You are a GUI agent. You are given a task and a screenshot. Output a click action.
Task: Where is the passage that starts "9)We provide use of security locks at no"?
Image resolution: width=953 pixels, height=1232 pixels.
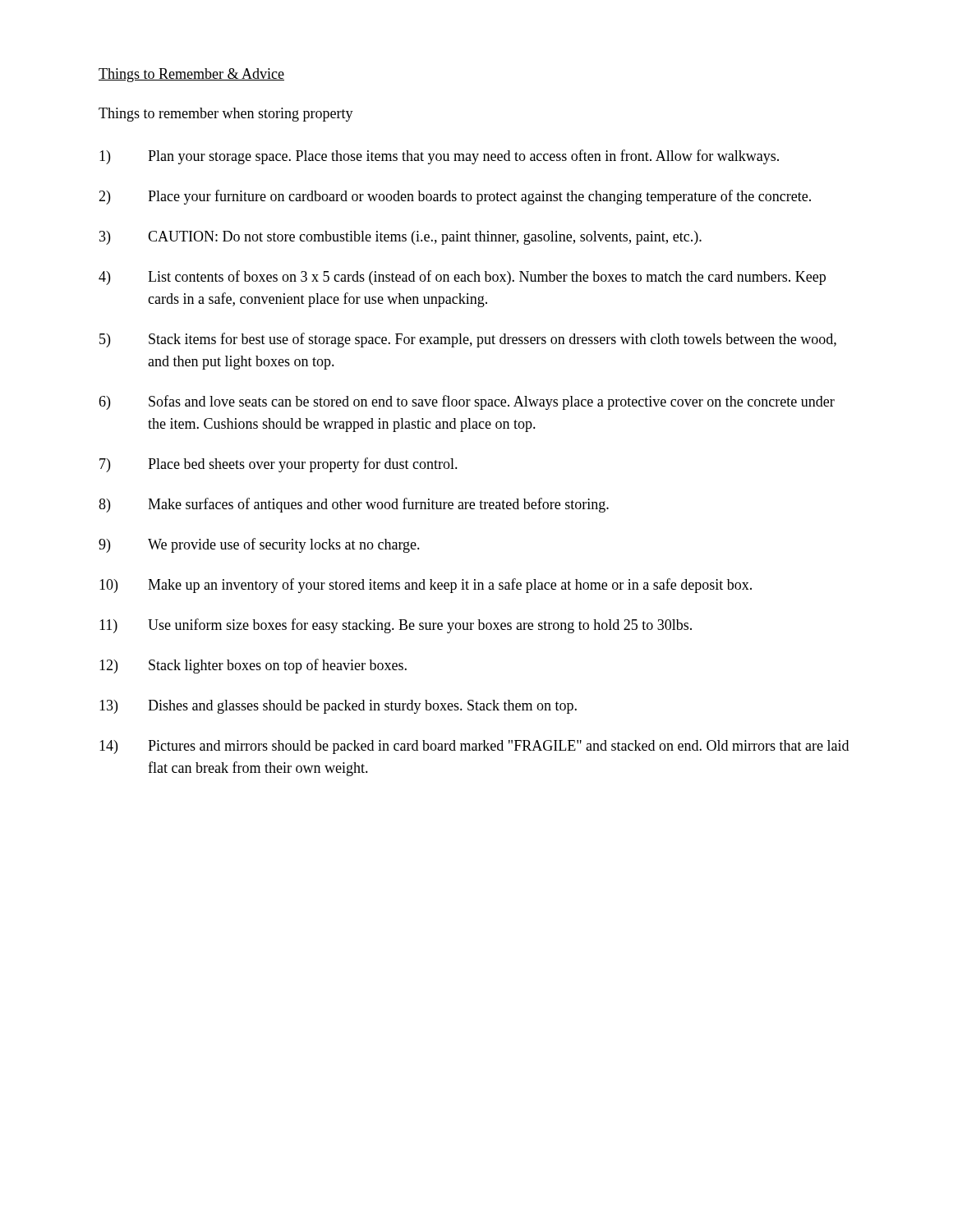click(259, 545)
